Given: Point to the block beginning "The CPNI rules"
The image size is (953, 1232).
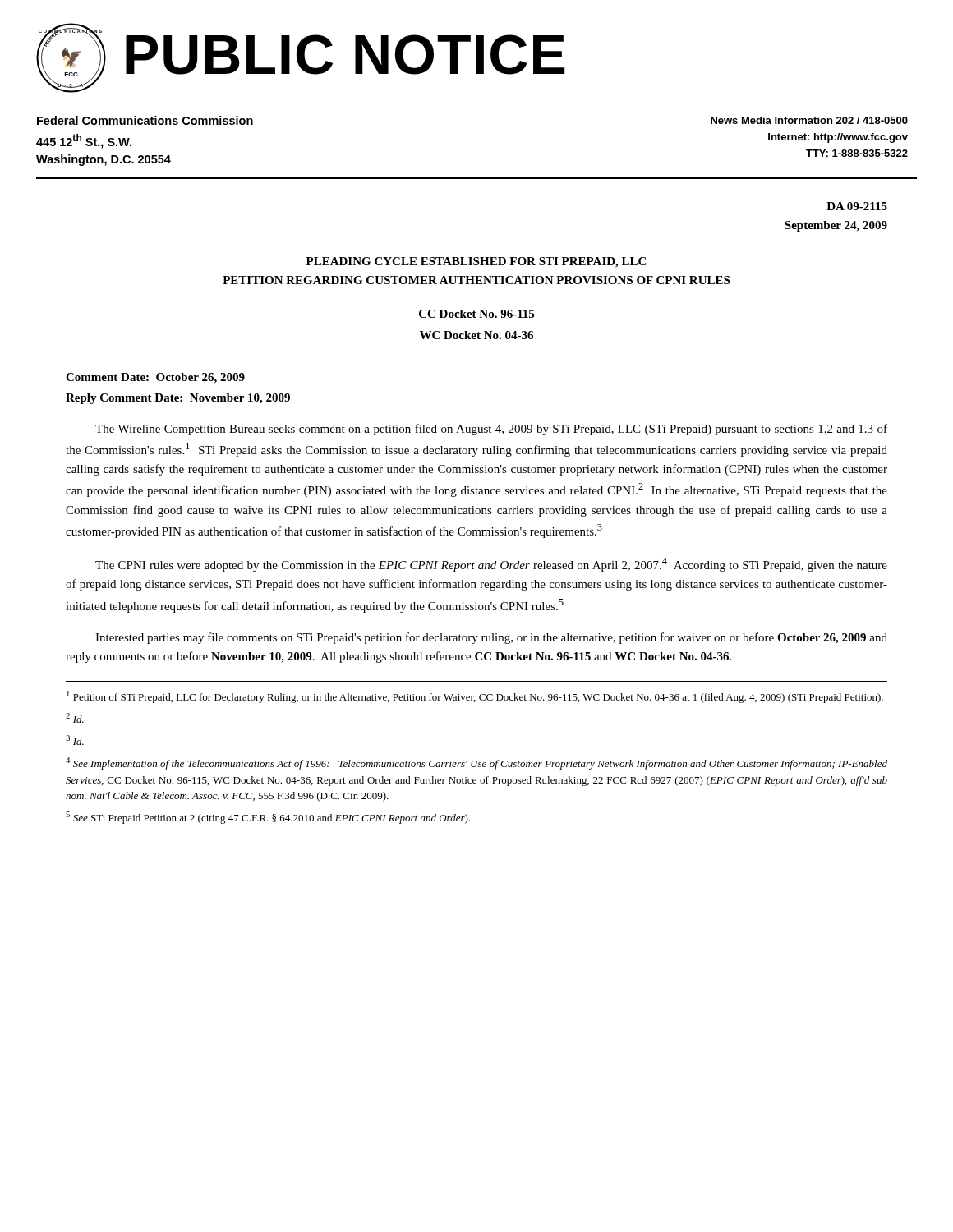Looking at the screenshot, I should 476,584.
